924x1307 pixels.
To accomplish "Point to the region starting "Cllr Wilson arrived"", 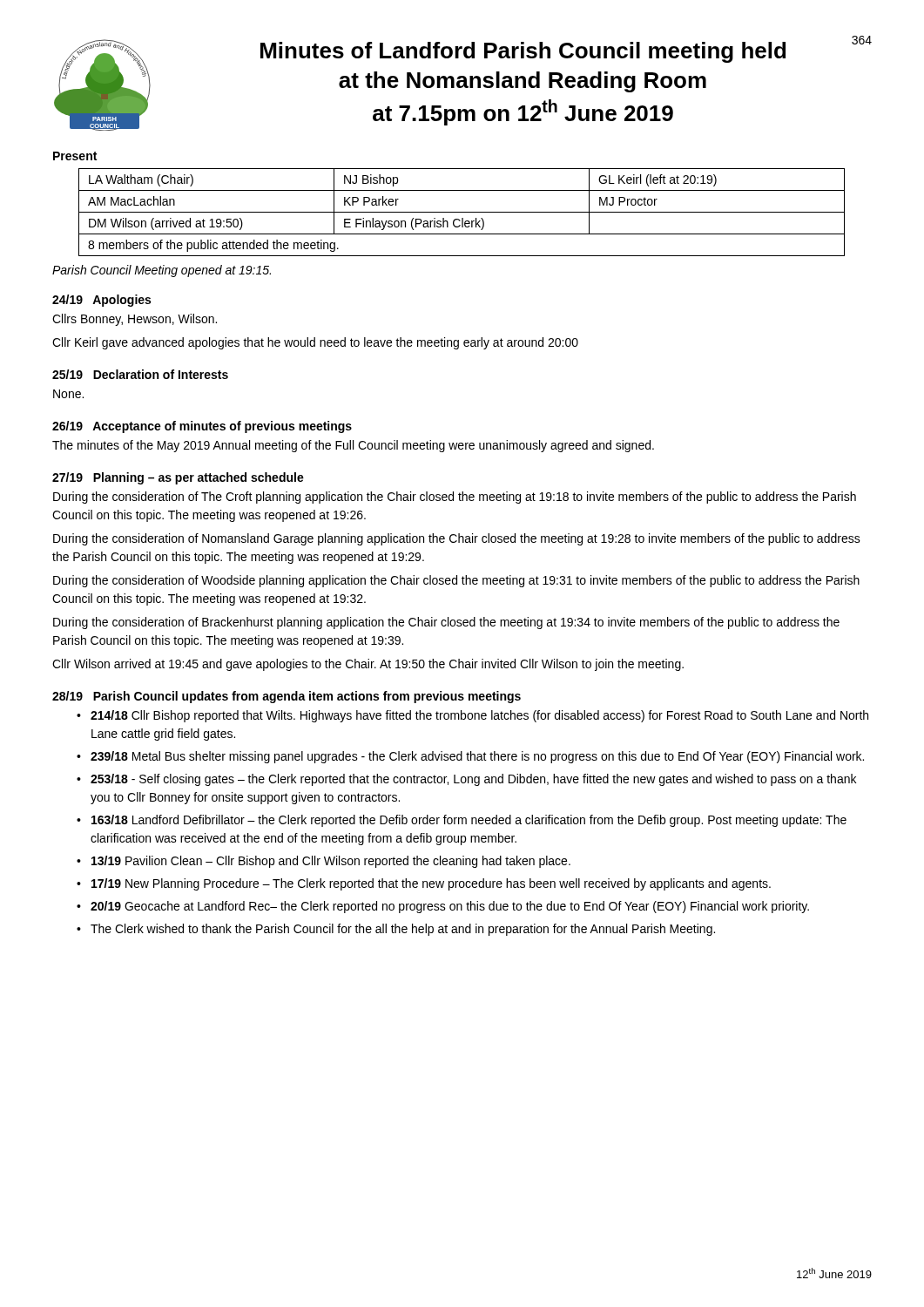I will coord(368,664).
